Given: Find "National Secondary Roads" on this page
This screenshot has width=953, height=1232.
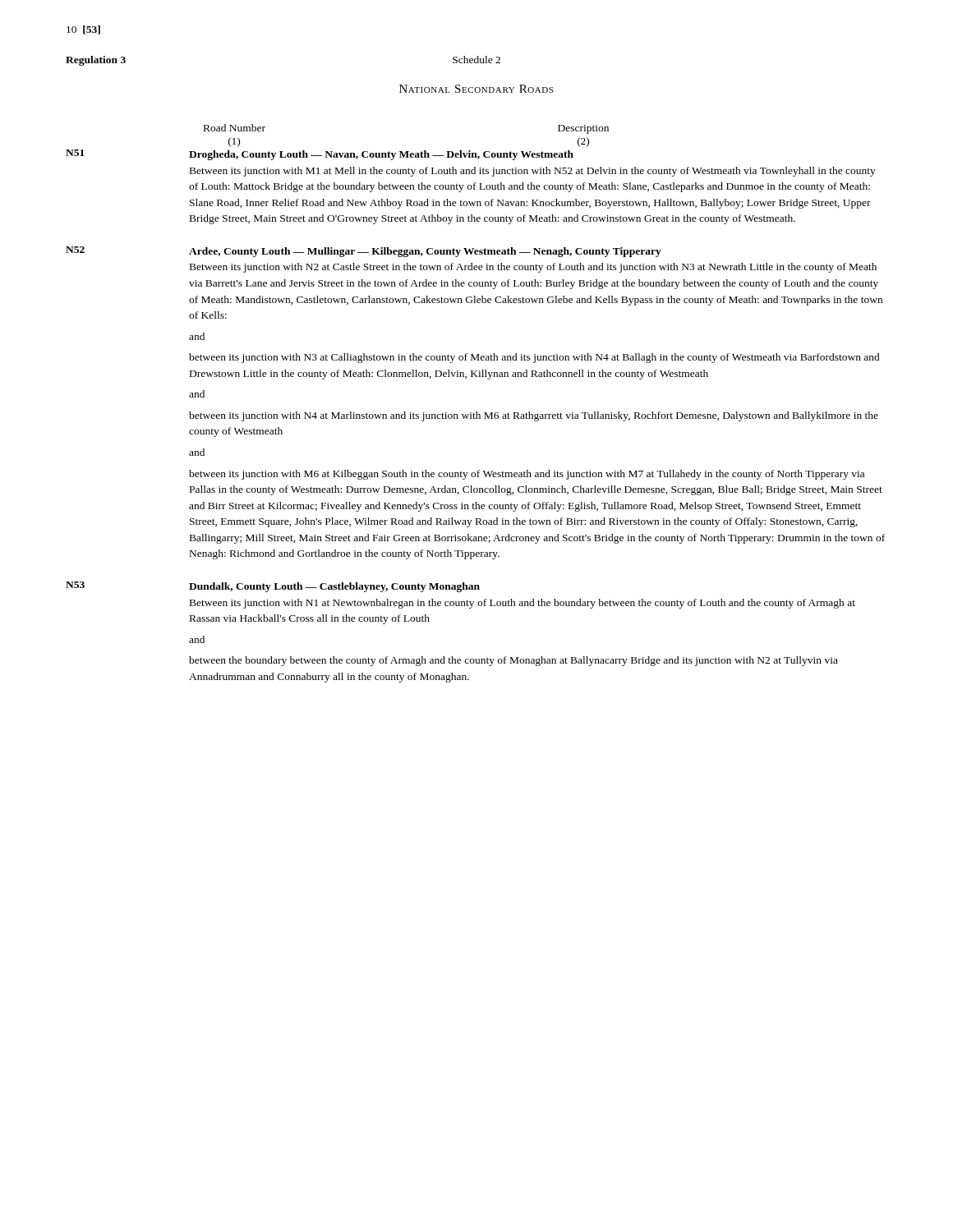Looking at the screenshot, I should pyautogui.click(x=476, y=89).
